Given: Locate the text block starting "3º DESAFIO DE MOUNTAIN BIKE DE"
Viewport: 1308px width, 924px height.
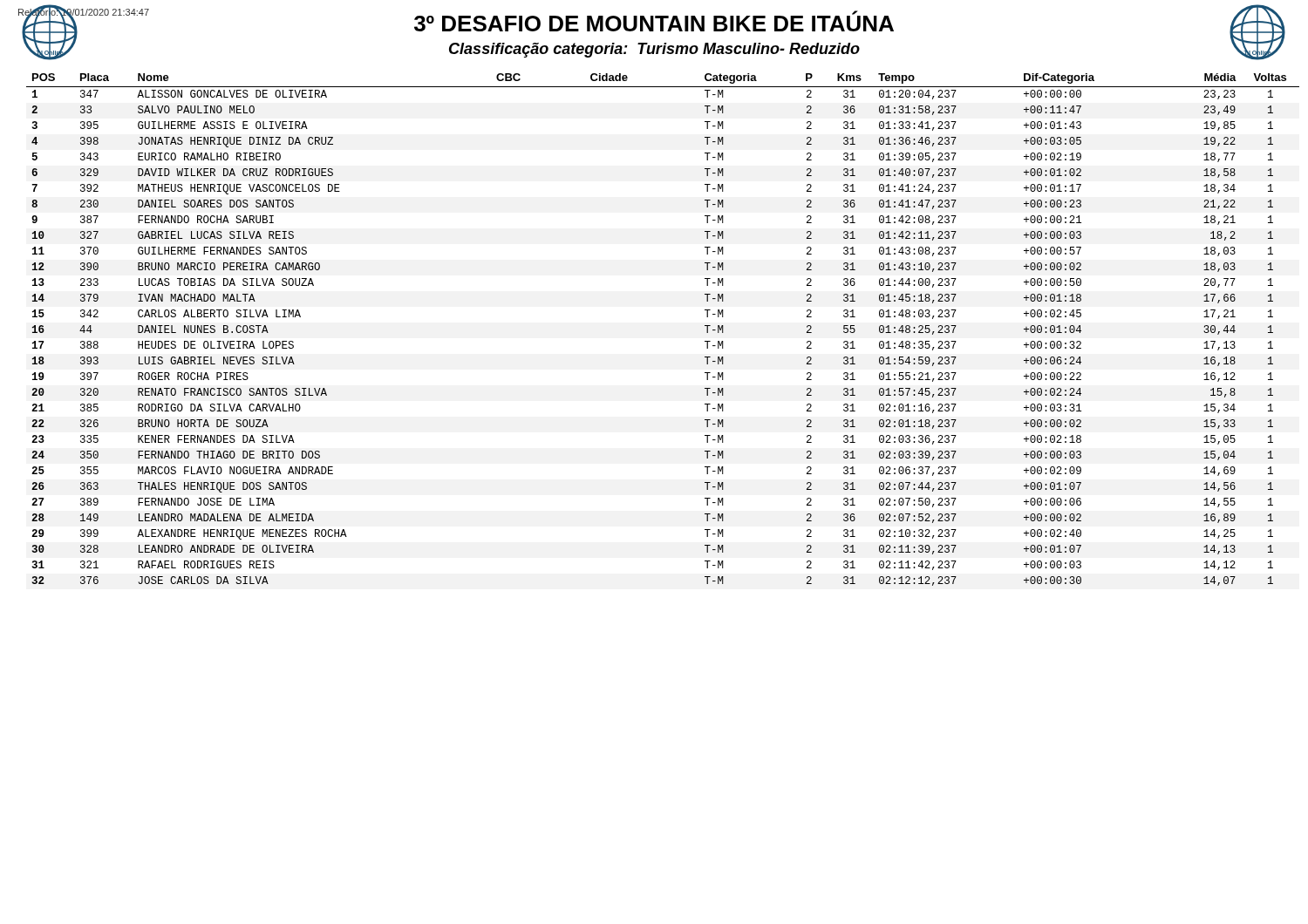Looking at the screenshot, I should [x=654, y=24].
